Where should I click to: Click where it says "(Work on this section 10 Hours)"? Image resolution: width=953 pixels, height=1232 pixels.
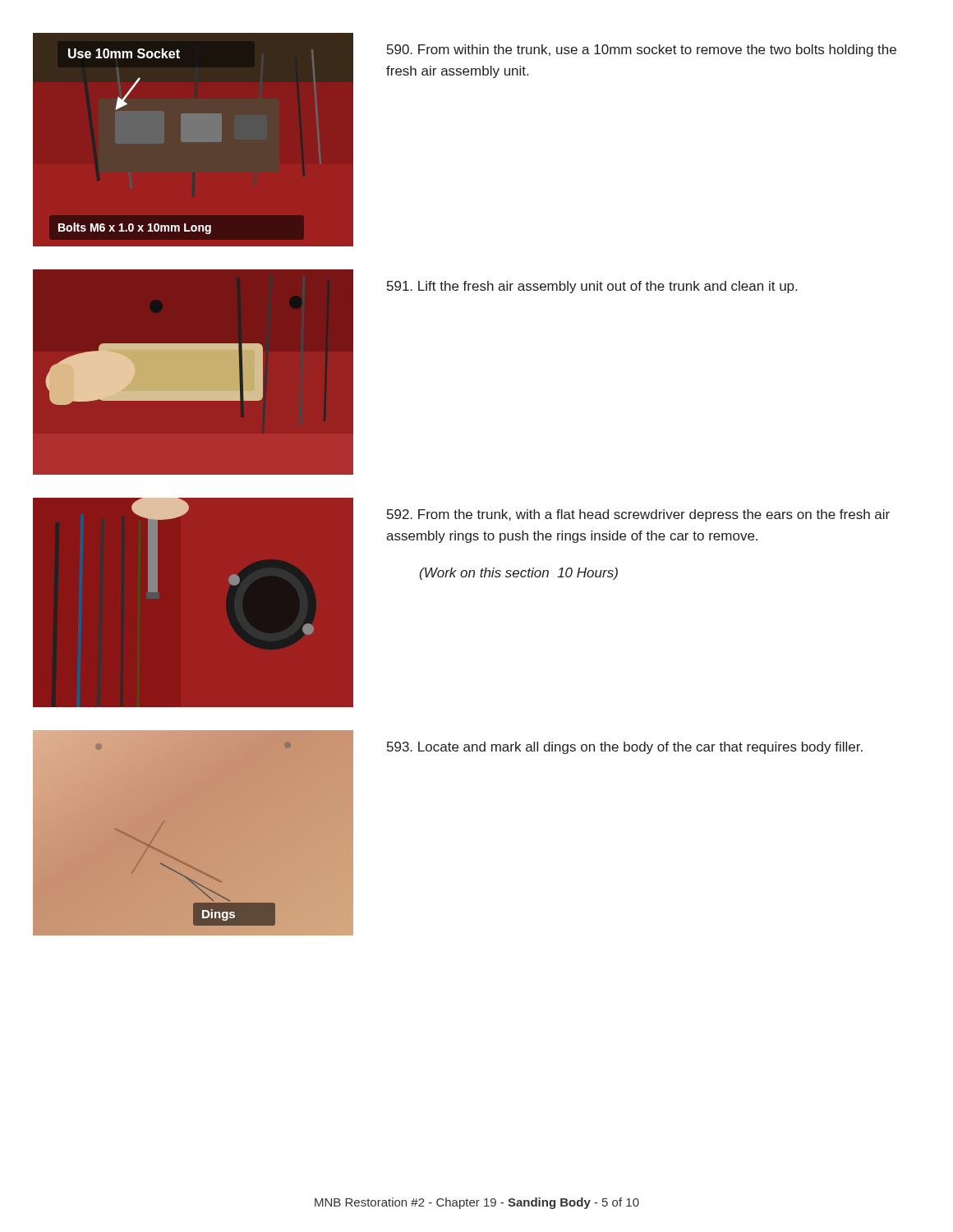(519, 573)
